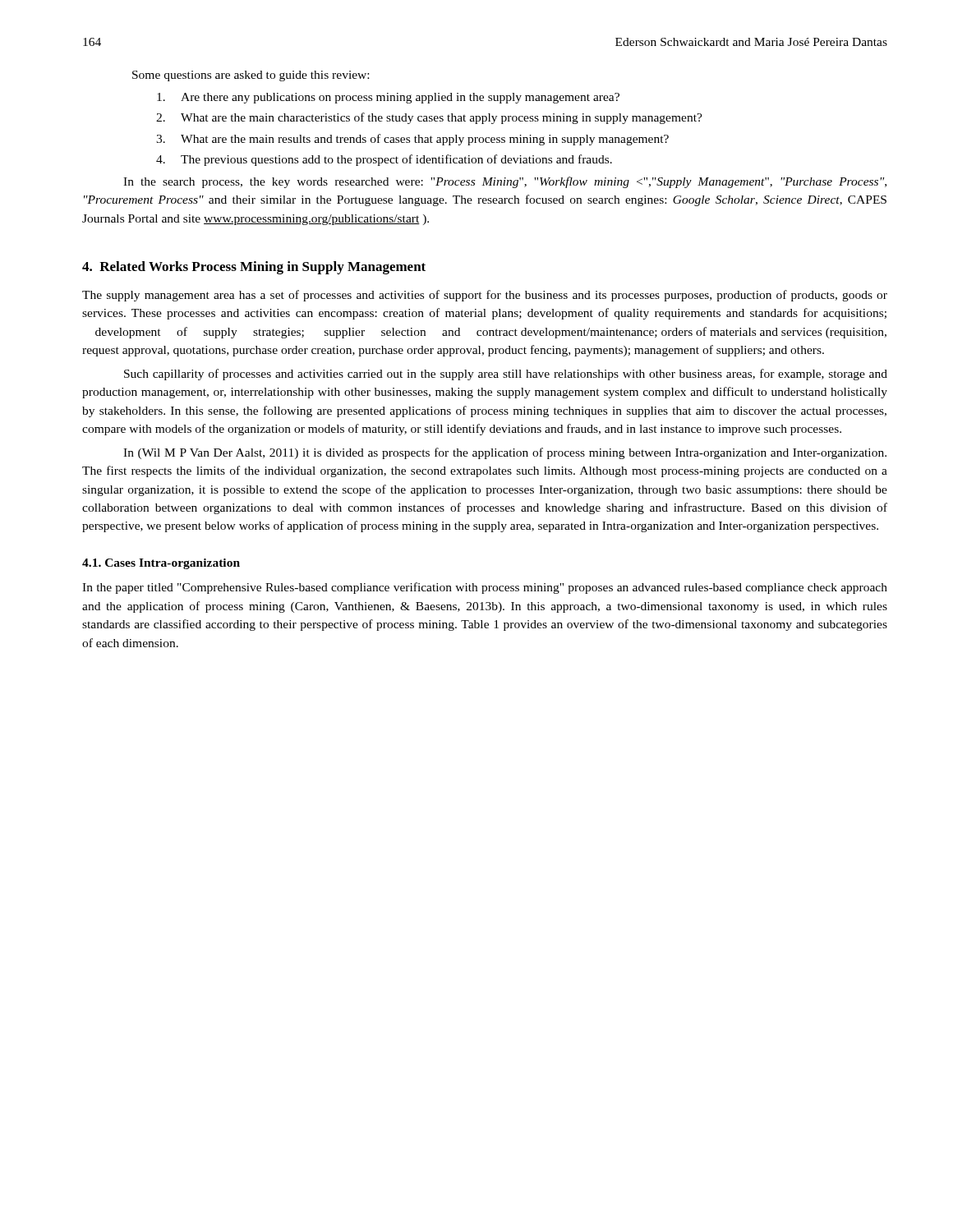Select the text starting "The supply management area has a set"
This screenshot has width=953, height=1232.
tap(485, 322)
